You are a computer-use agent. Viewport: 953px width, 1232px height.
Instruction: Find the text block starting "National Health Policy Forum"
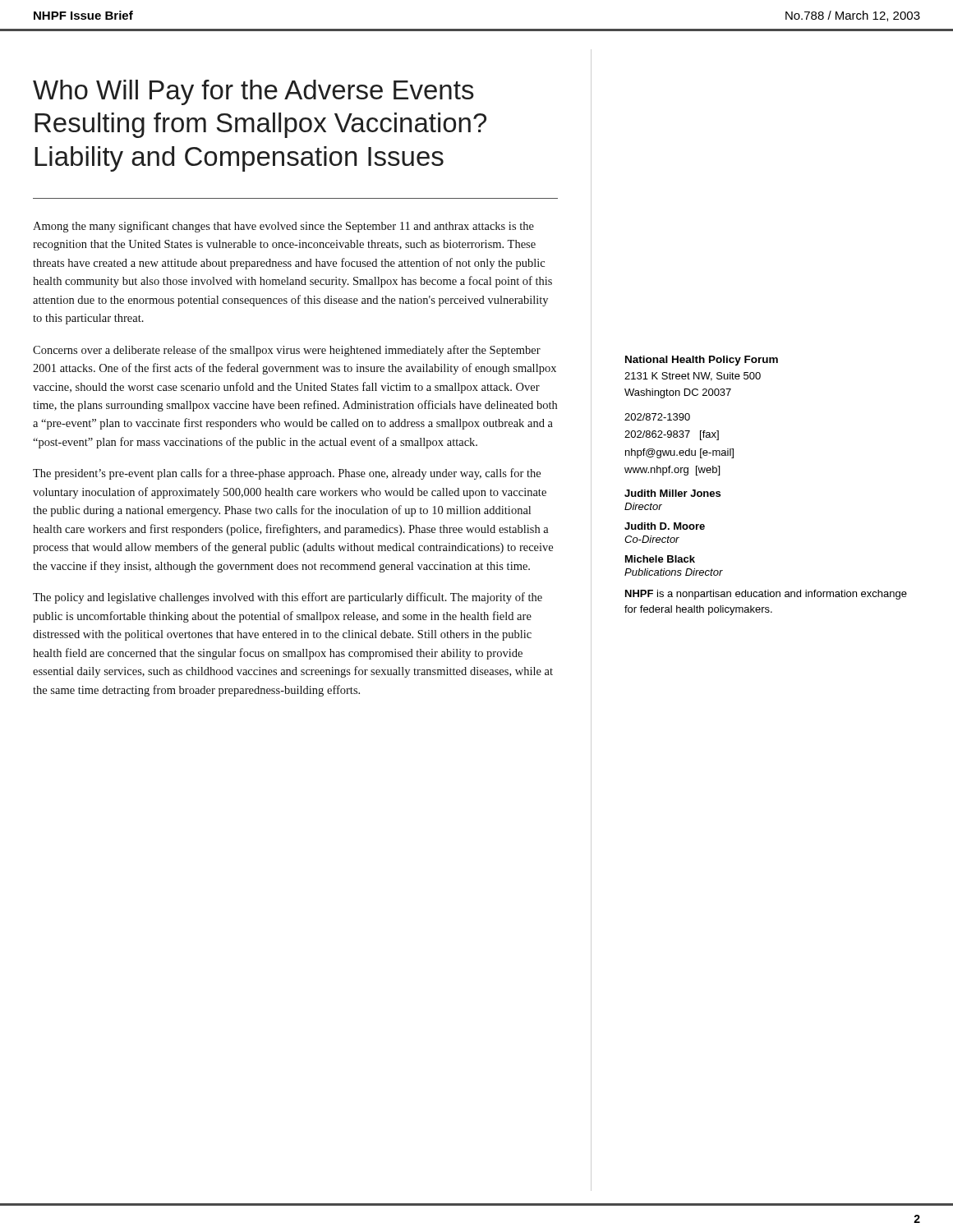click(x=702, y=361)
